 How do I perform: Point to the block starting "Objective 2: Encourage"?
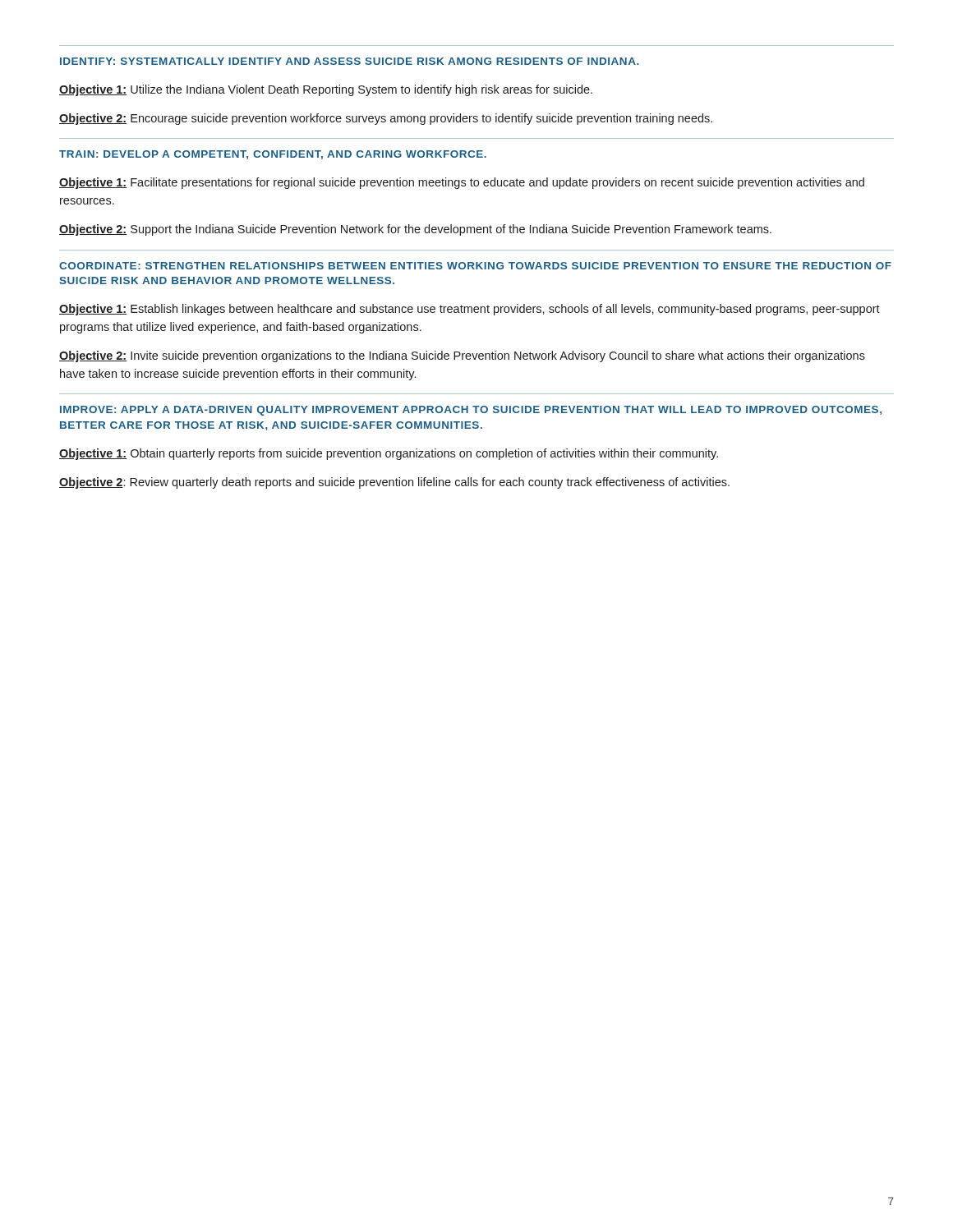(386, 118)
